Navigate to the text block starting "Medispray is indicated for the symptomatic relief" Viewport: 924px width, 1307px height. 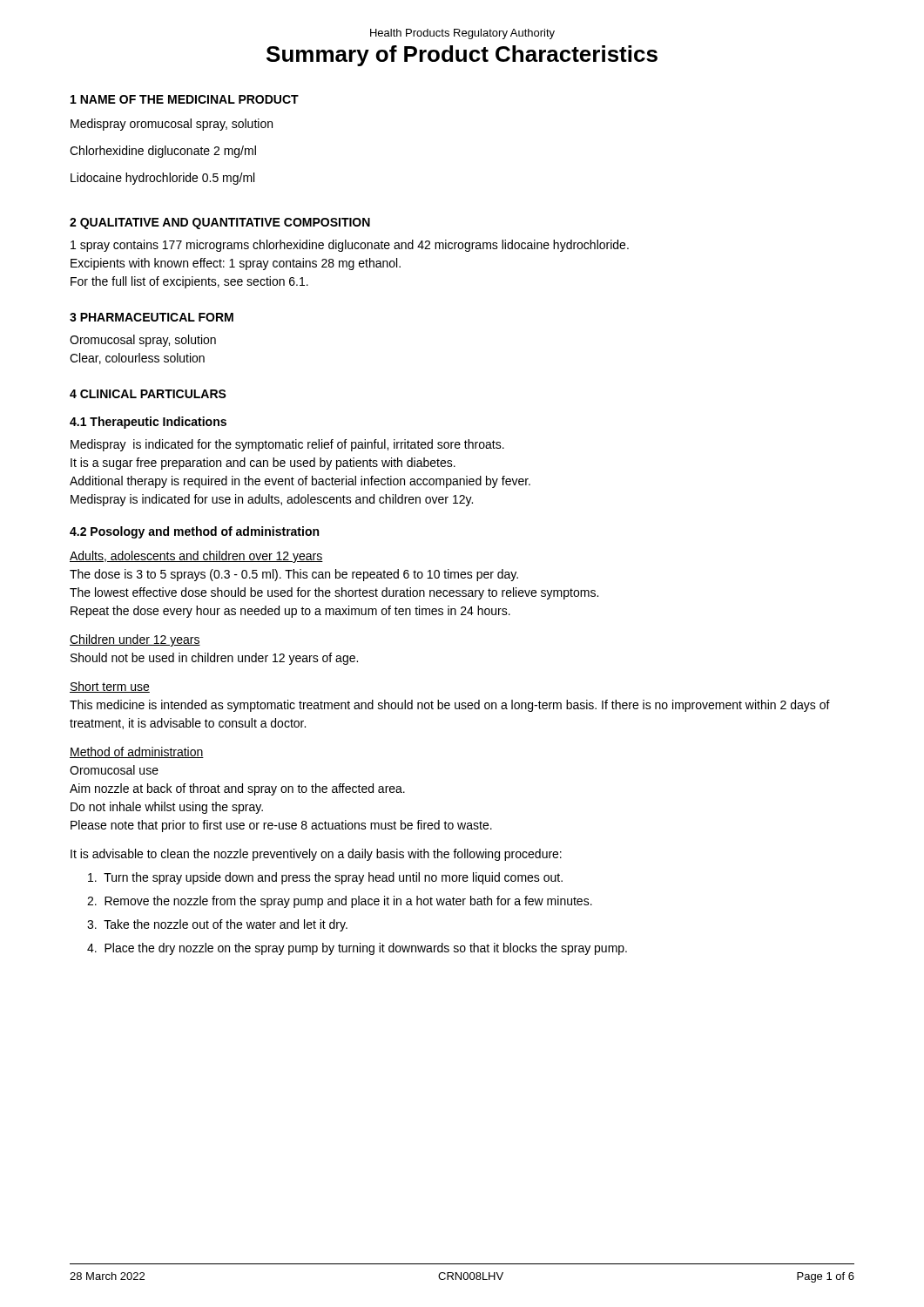tap(300, 472)
